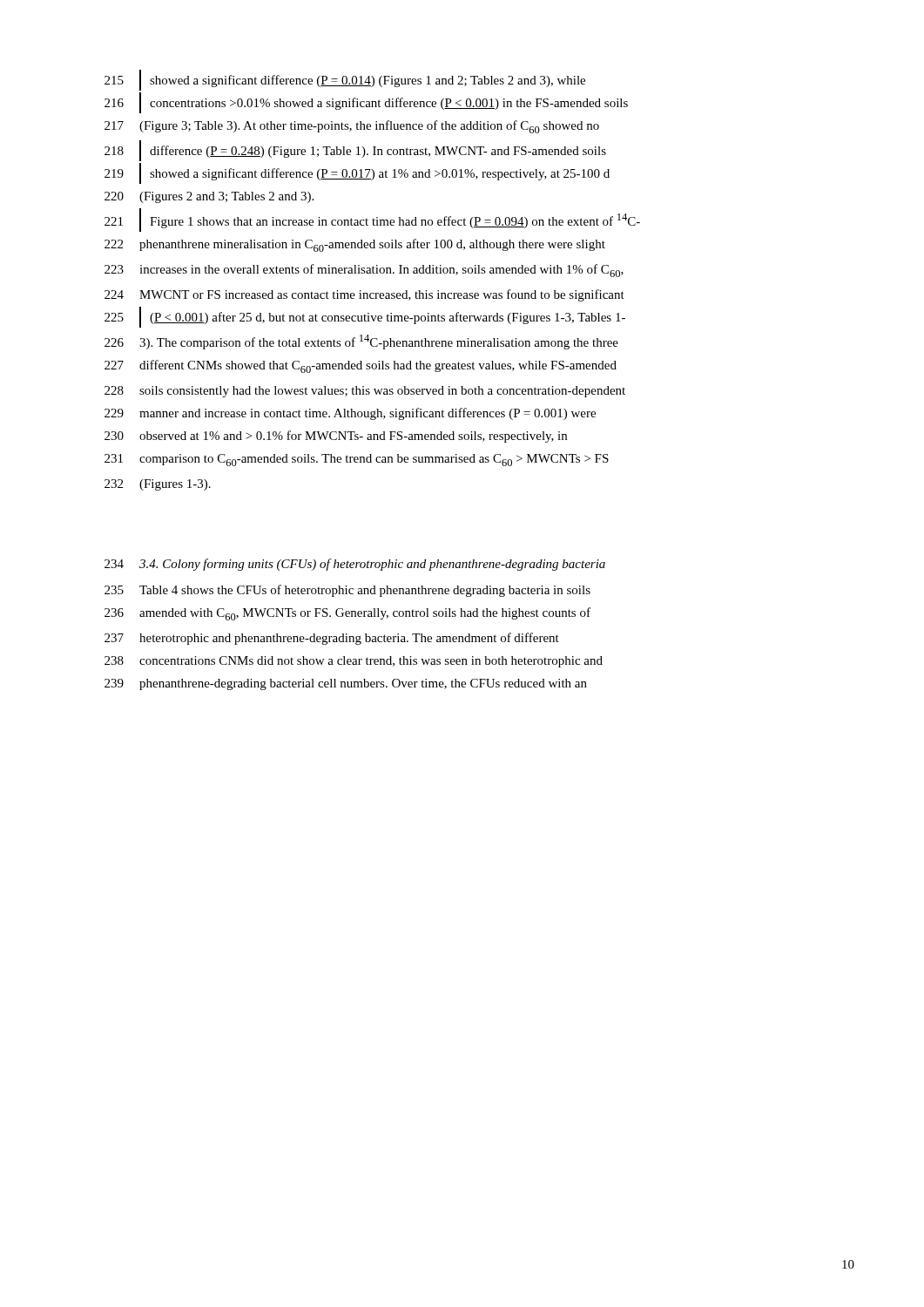
Task: Select the list item containing "224 MWCNT or FS increased as"
Action: coord(462,294)
